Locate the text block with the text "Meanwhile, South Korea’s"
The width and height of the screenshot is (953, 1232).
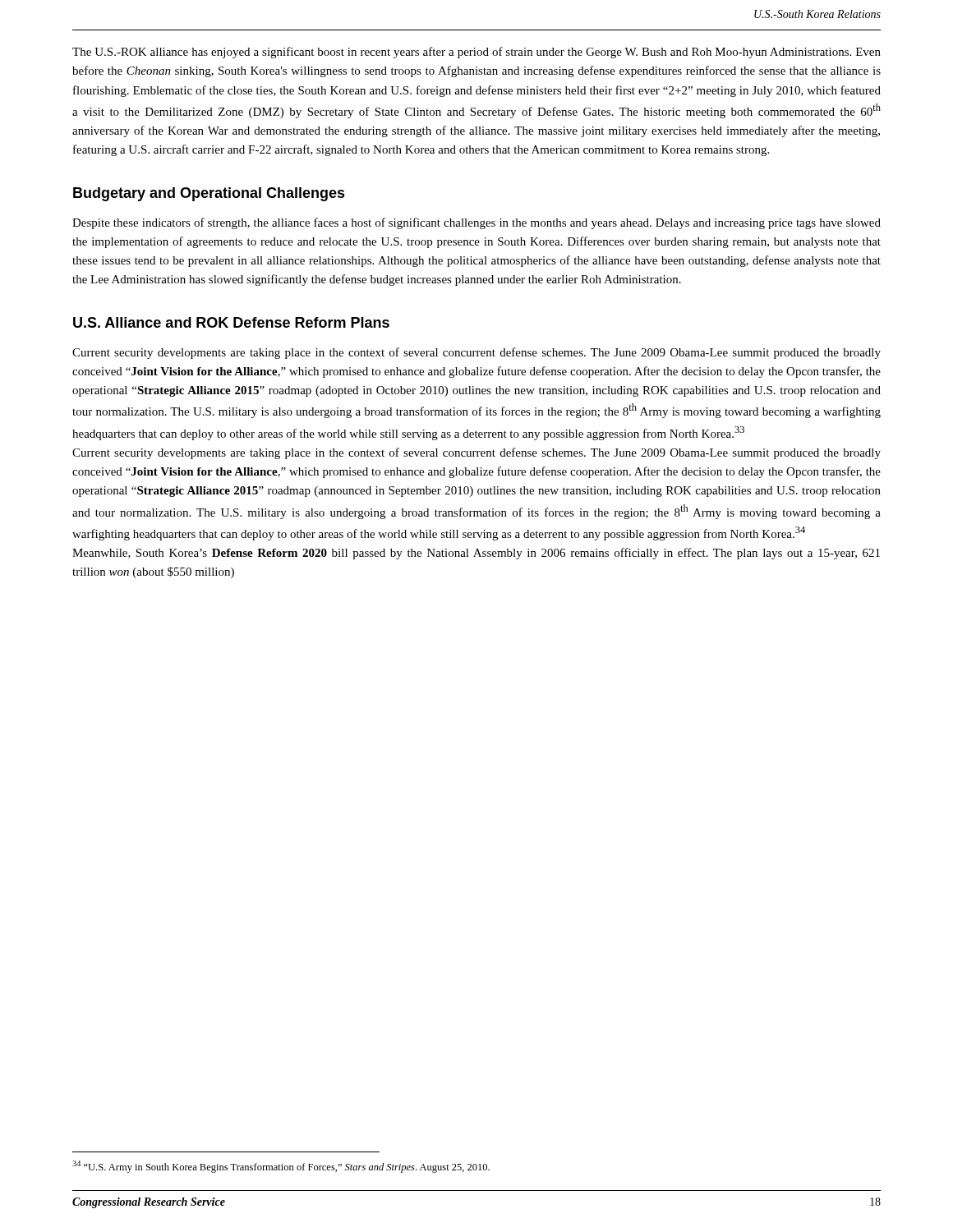pyautogui.click(x=476, y=563)
